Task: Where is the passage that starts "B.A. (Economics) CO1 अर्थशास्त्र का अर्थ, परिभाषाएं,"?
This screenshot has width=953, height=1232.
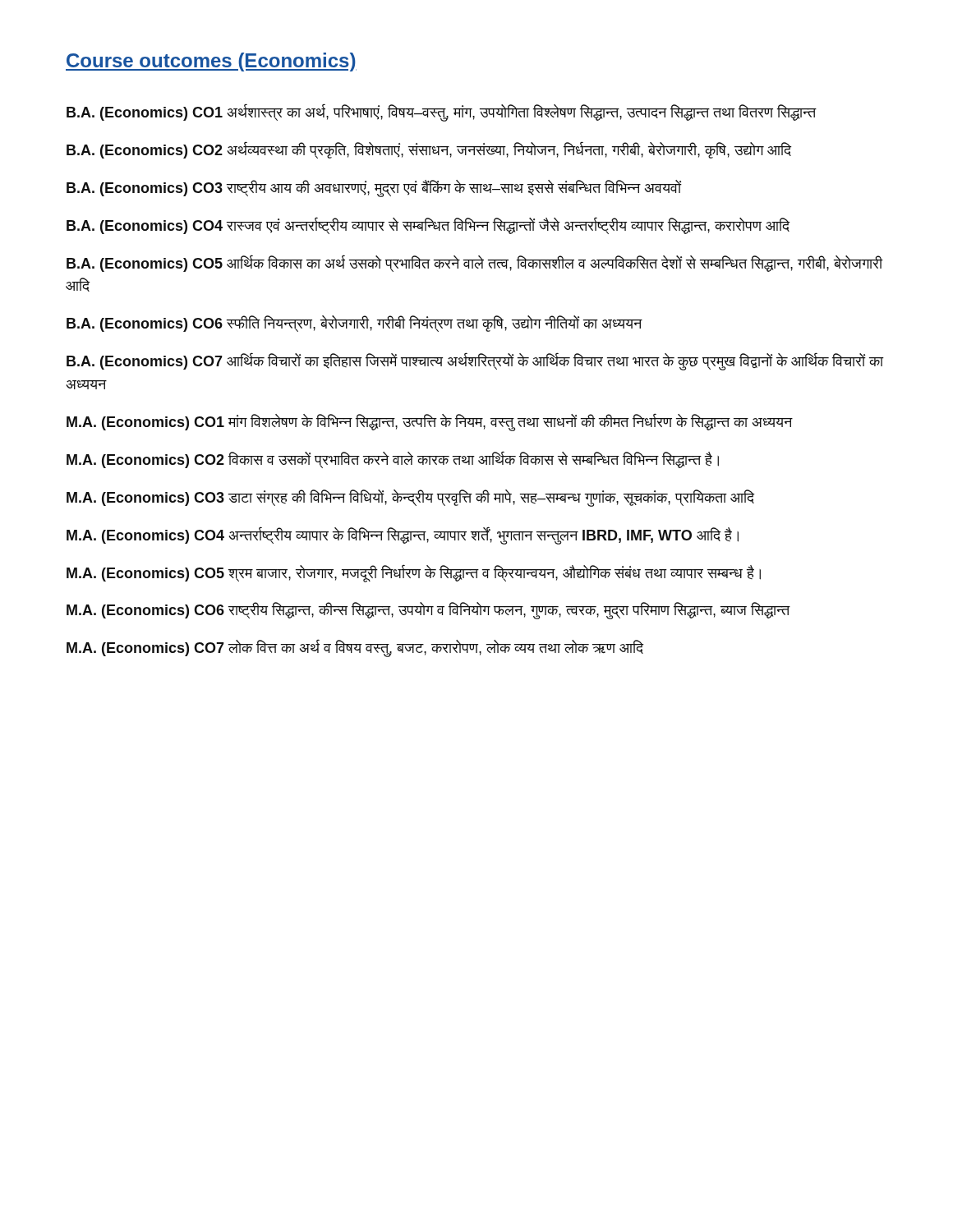Action: point(441,113)
